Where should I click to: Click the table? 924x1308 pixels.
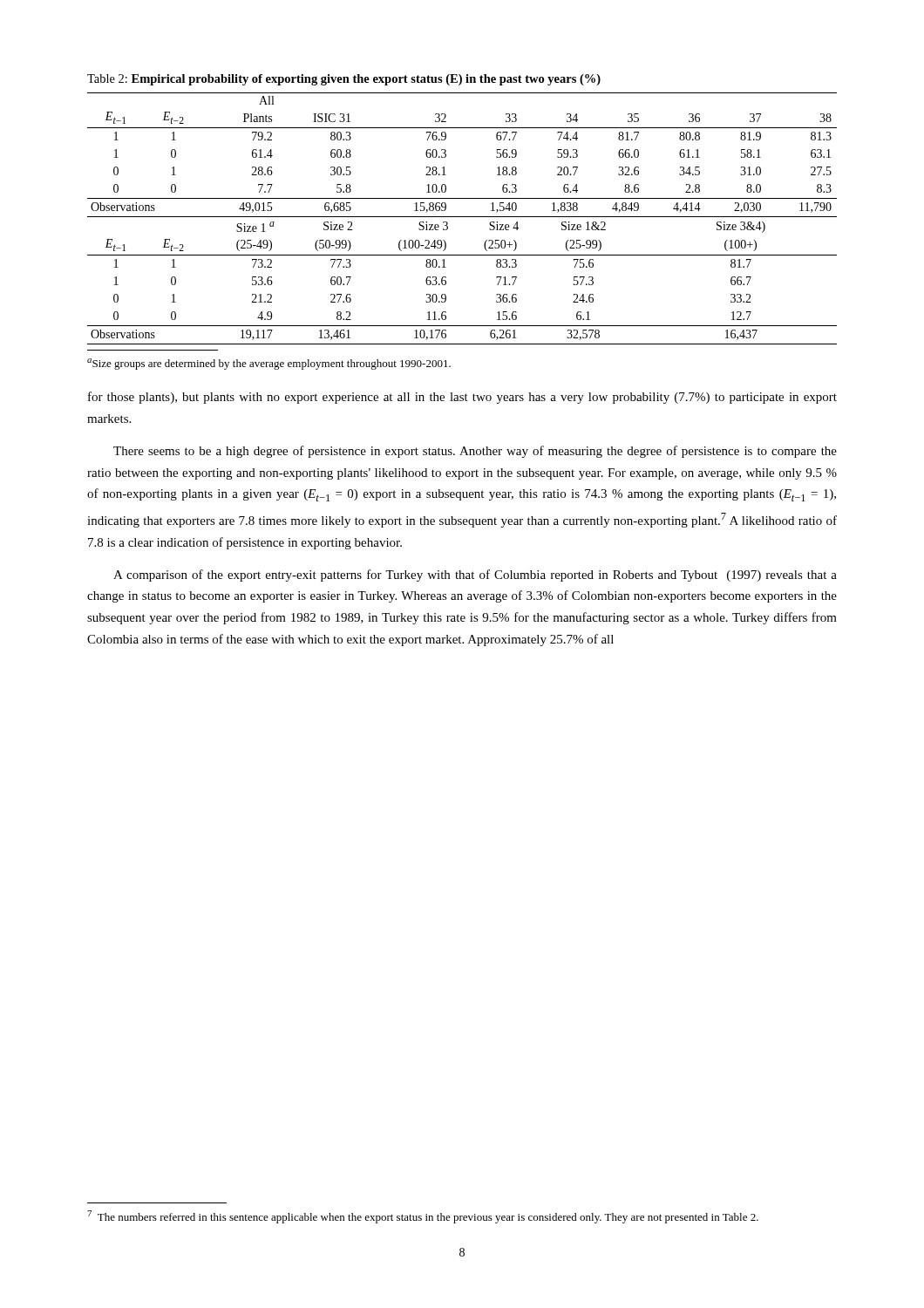pos(462,218)
